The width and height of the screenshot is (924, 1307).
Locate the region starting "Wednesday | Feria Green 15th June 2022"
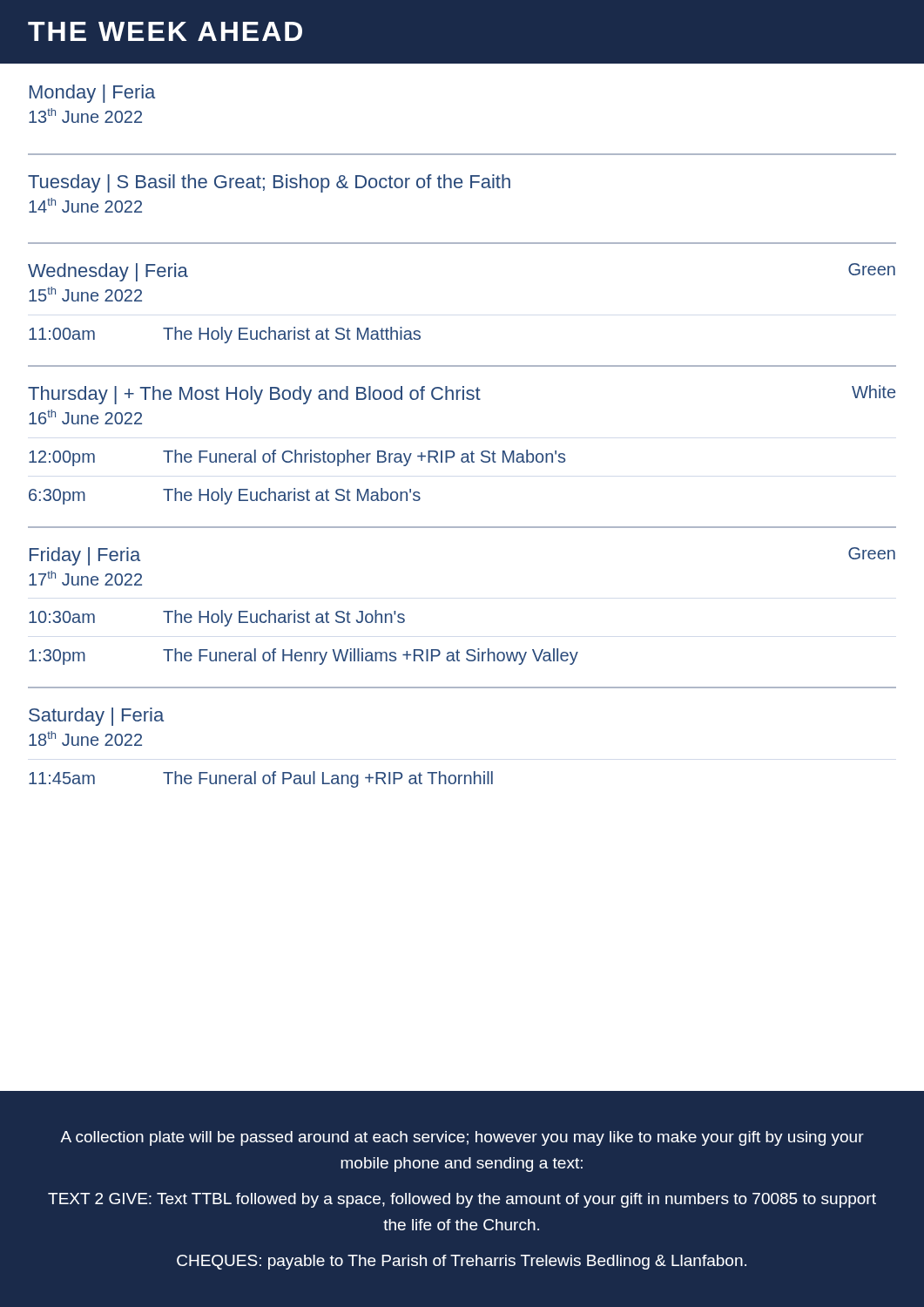click(101, 273)
